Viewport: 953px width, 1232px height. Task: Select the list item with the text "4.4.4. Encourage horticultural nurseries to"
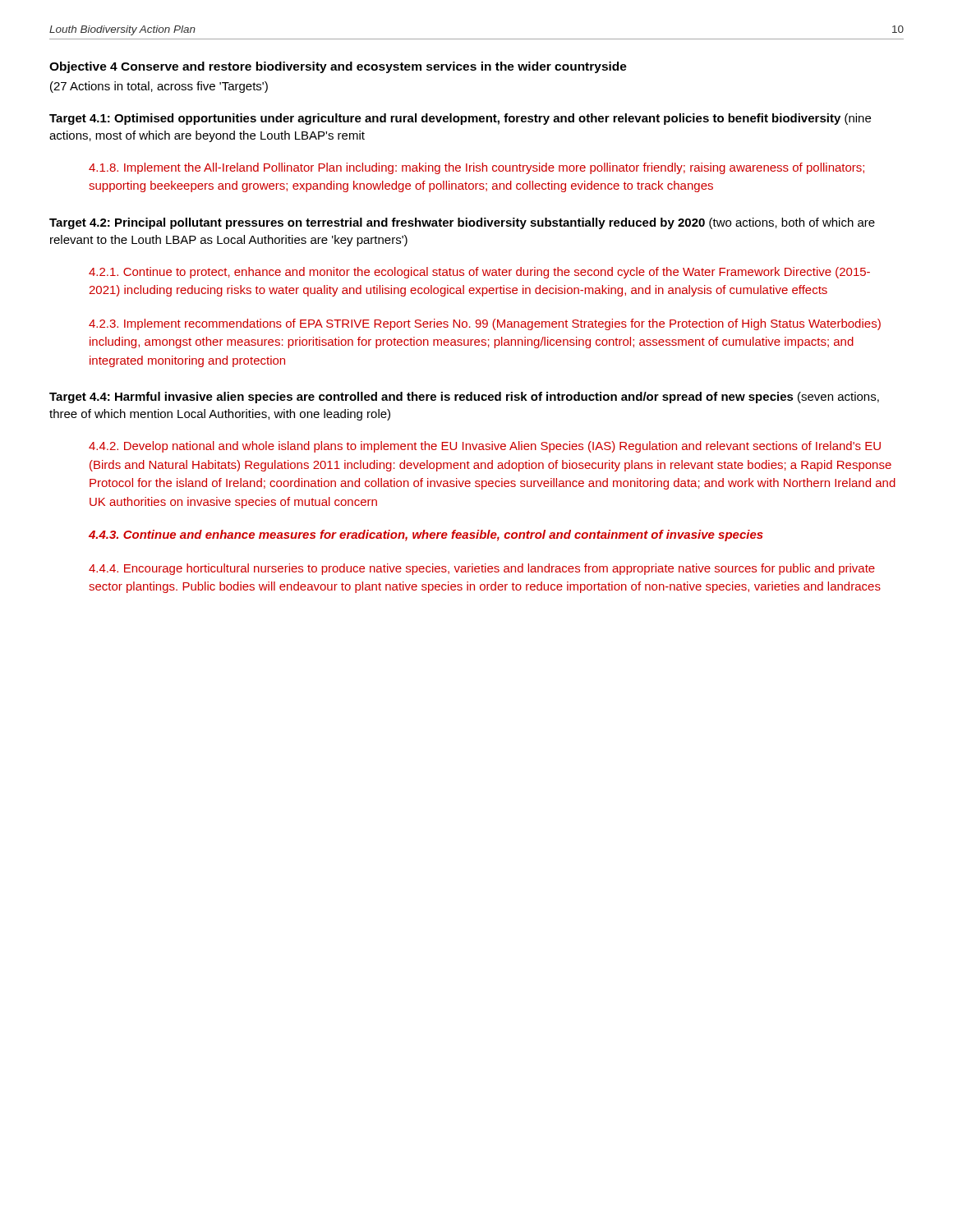click(485, 577)
